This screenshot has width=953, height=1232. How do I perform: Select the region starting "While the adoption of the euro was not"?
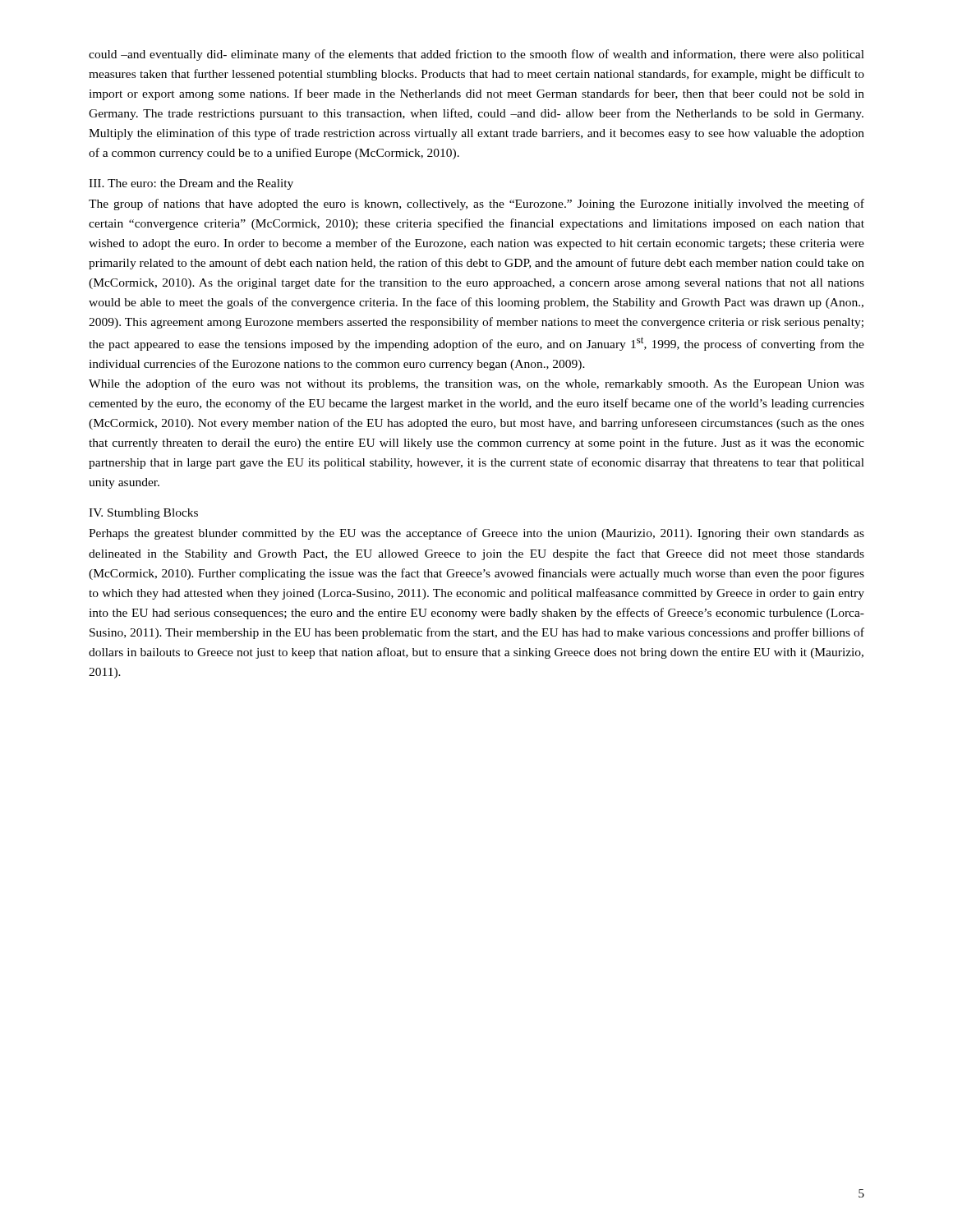click(476, 433)
